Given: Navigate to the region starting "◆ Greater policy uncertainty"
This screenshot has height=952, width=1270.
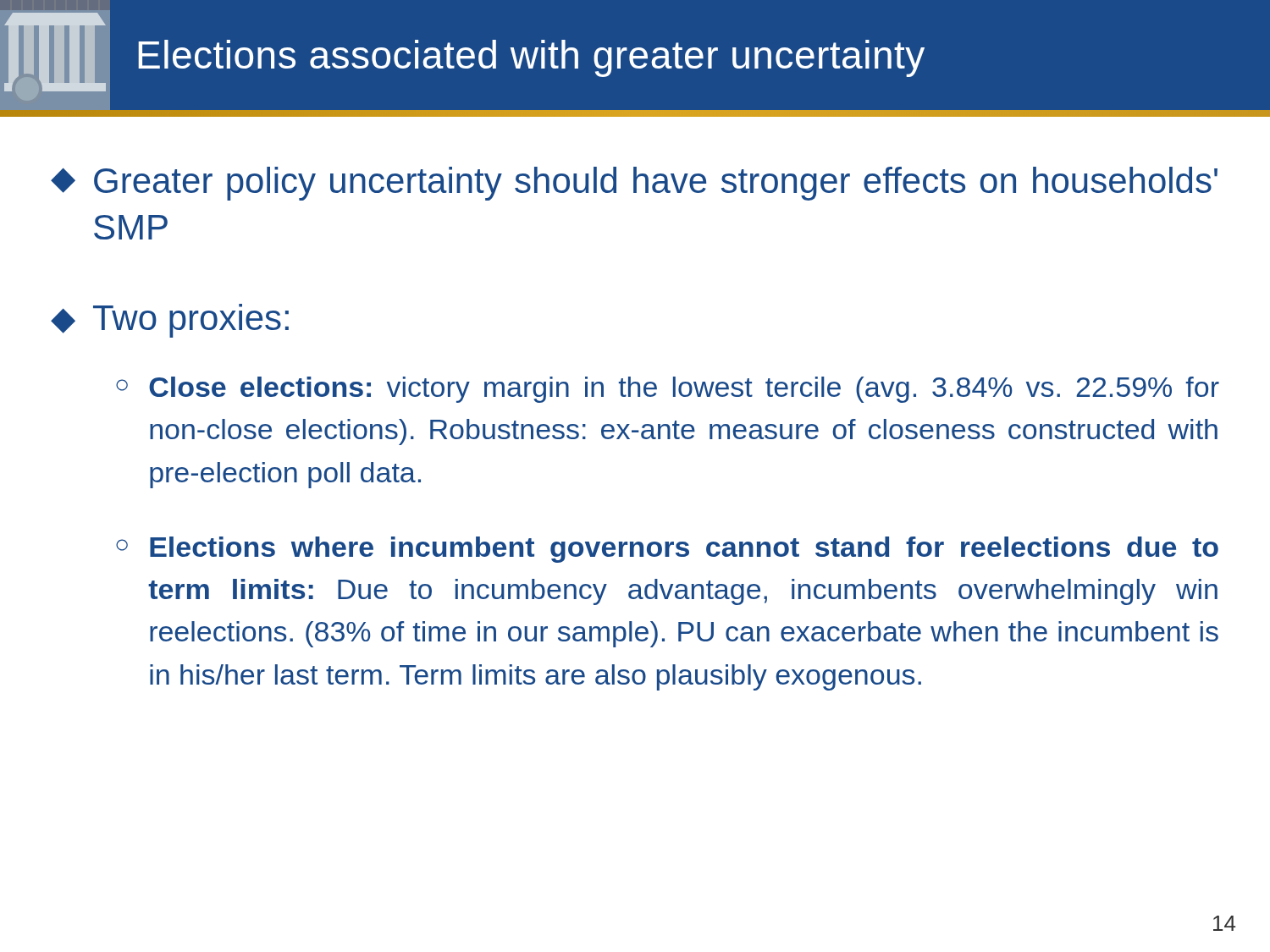Looking at the screenshot, I should click(635, 204).
